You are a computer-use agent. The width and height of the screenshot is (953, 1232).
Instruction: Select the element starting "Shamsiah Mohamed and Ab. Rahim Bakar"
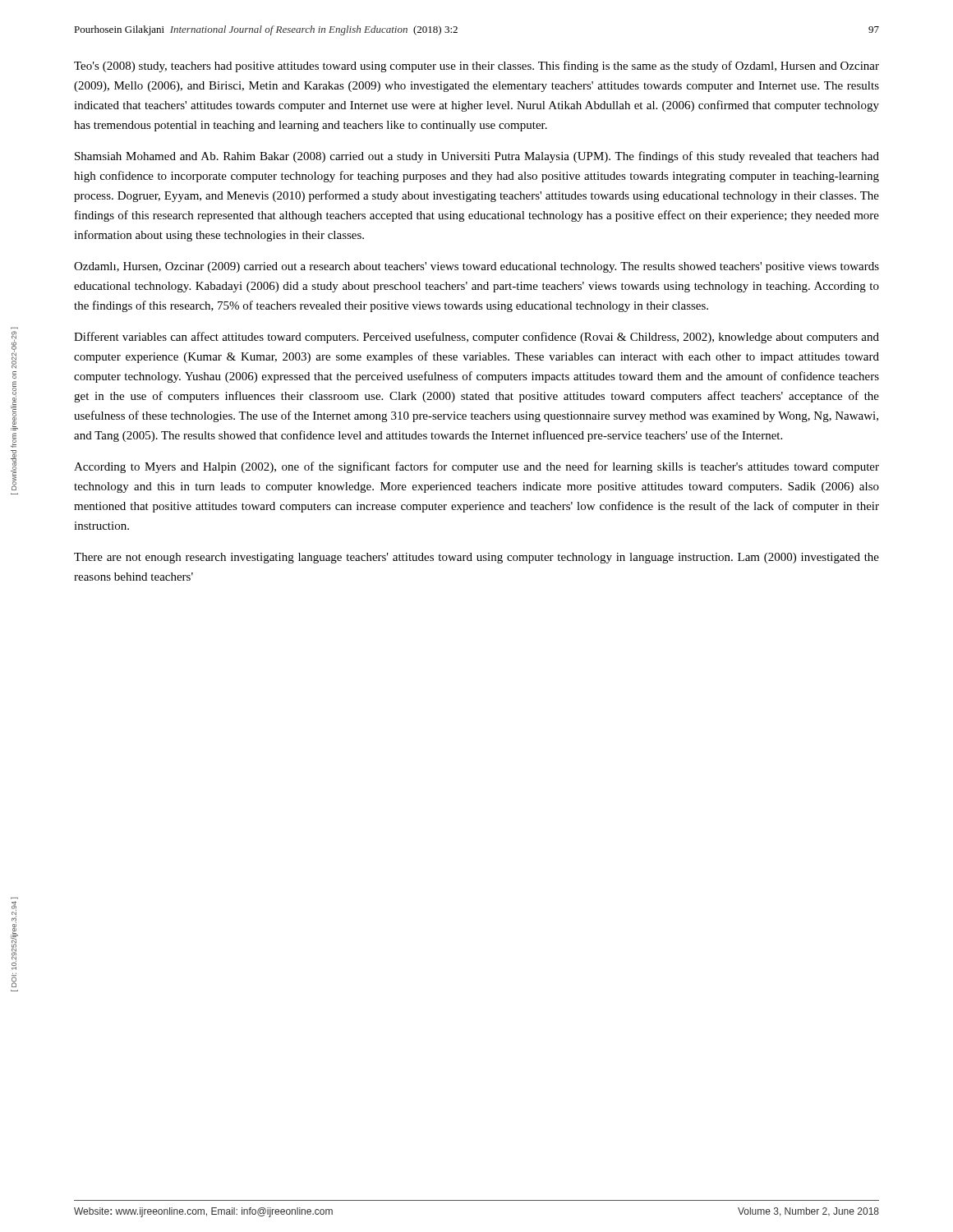(476, 195)
